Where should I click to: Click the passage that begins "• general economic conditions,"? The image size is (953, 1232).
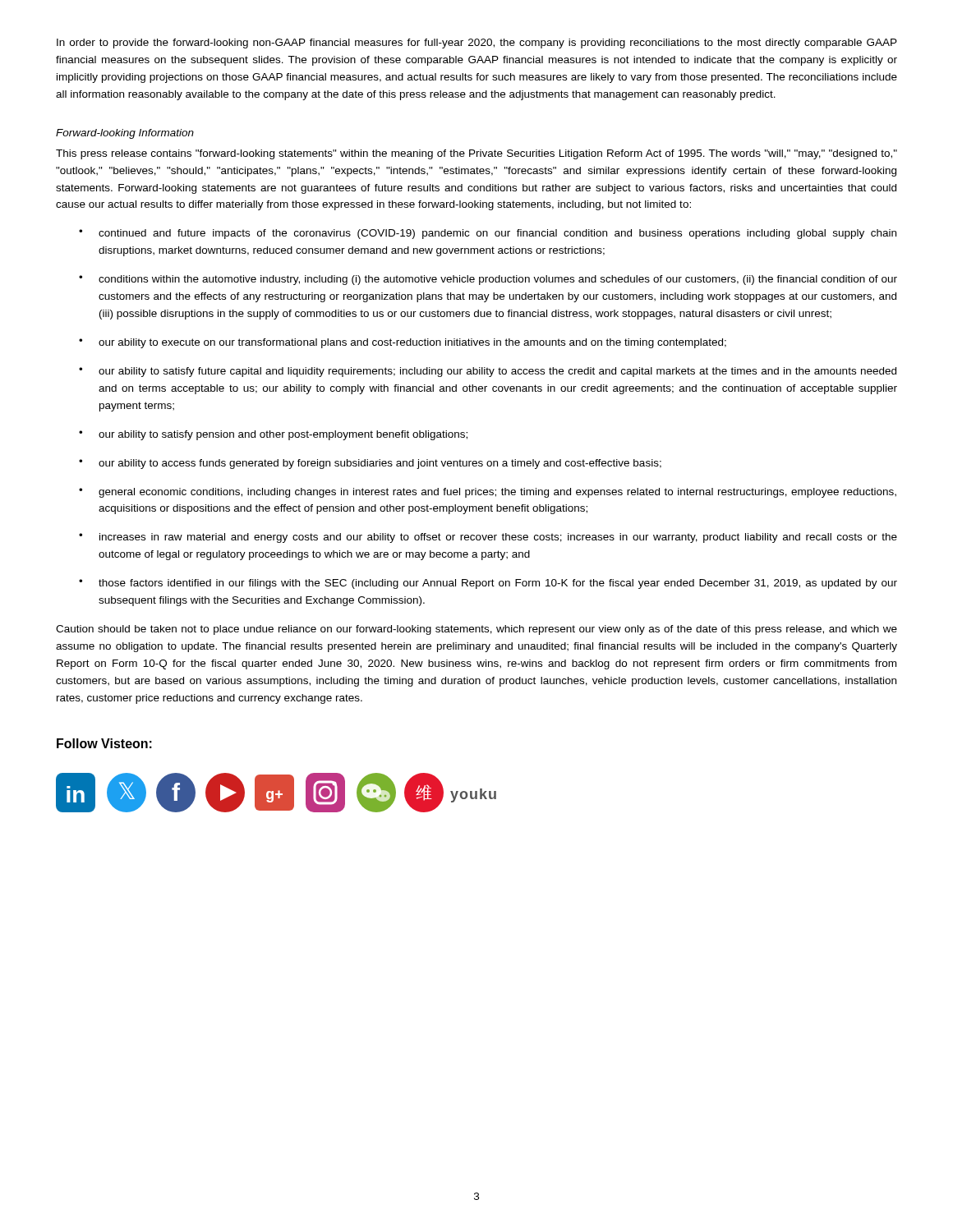coord(488,500)
